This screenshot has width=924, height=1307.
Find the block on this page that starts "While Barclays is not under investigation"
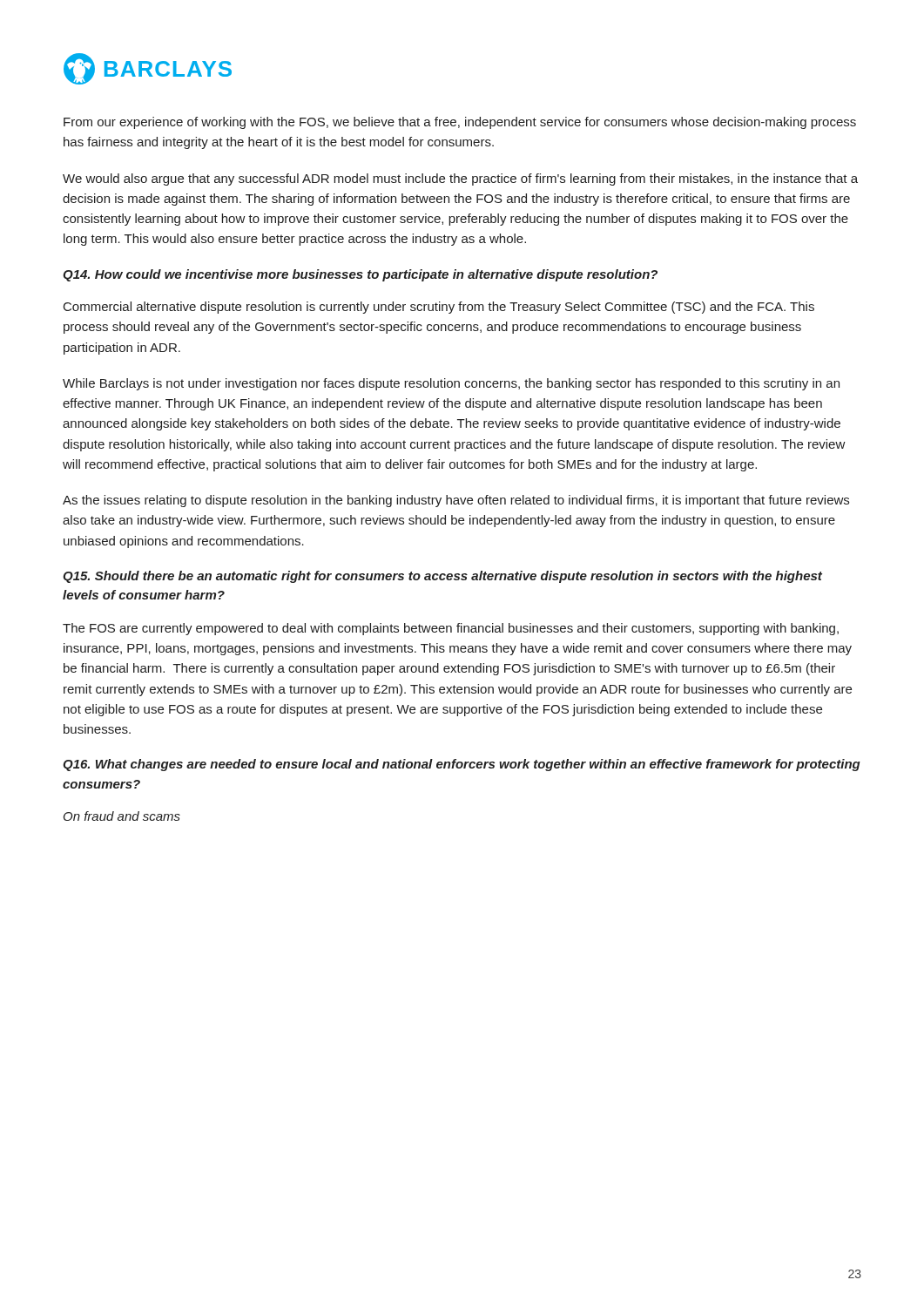462,423
